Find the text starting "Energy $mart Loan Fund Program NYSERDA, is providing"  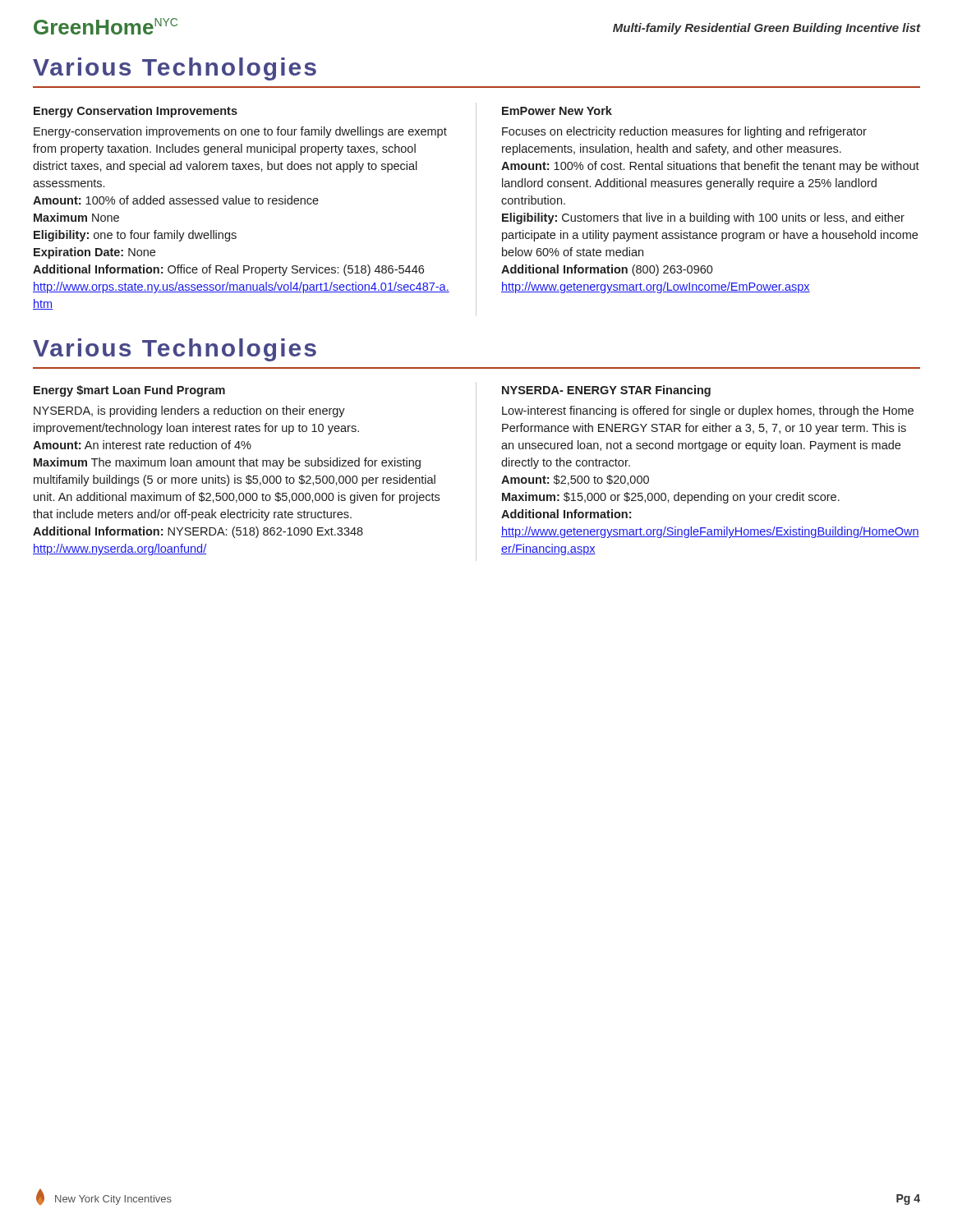242,470
